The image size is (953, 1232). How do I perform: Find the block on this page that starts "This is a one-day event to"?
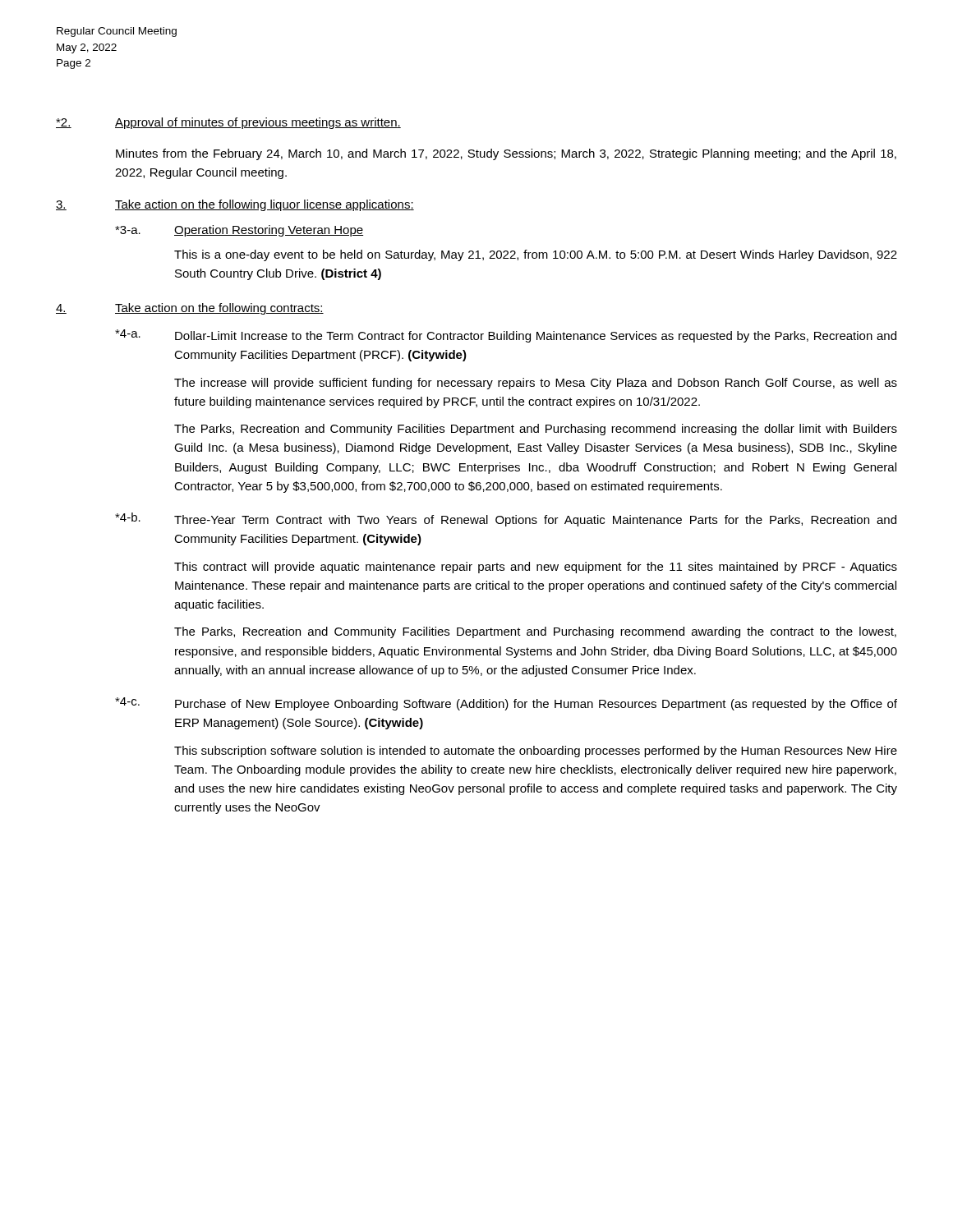click(x=536, y=263)
